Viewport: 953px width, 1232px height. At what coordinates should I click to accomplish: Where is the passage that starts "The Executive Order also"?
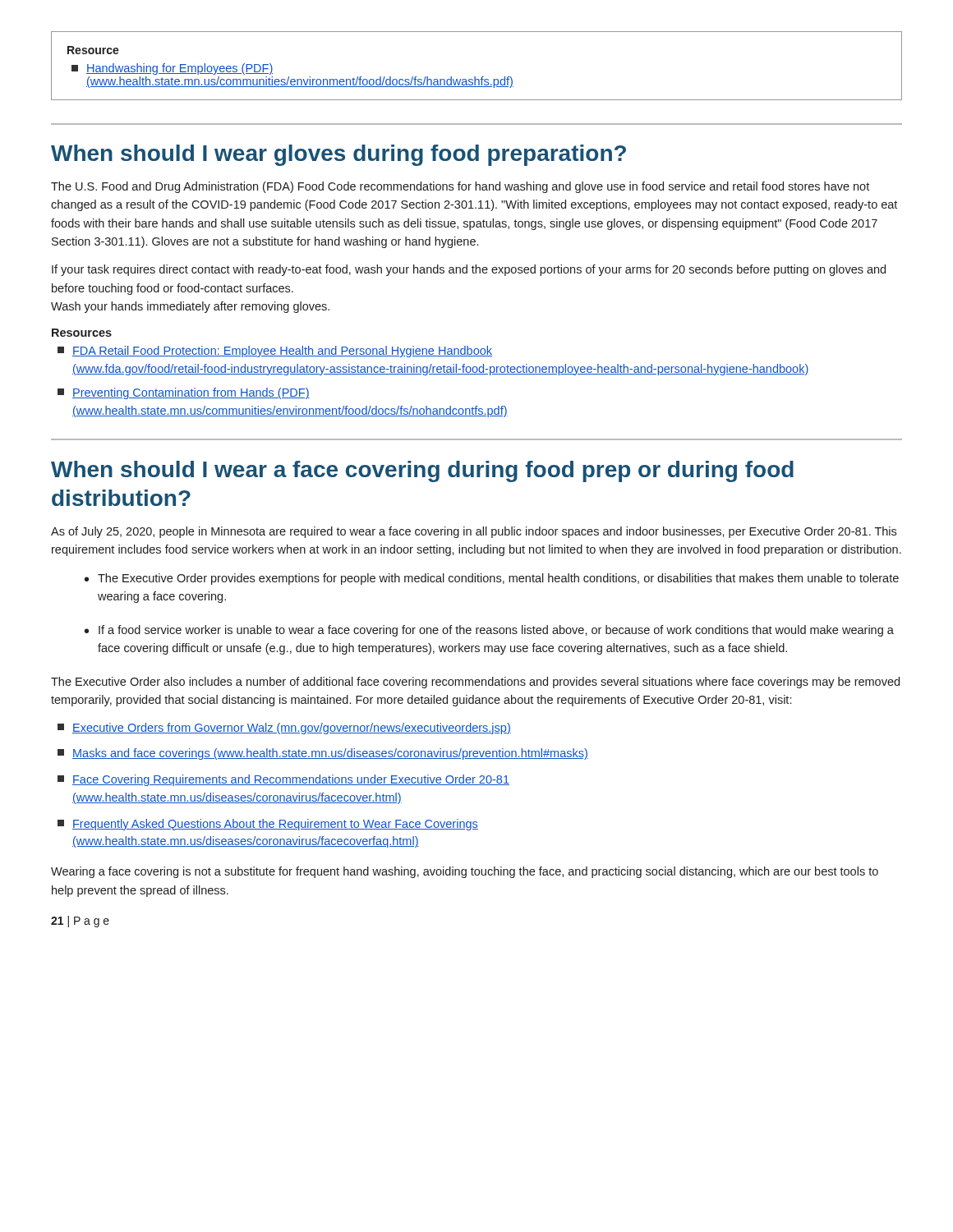[476, 691]
